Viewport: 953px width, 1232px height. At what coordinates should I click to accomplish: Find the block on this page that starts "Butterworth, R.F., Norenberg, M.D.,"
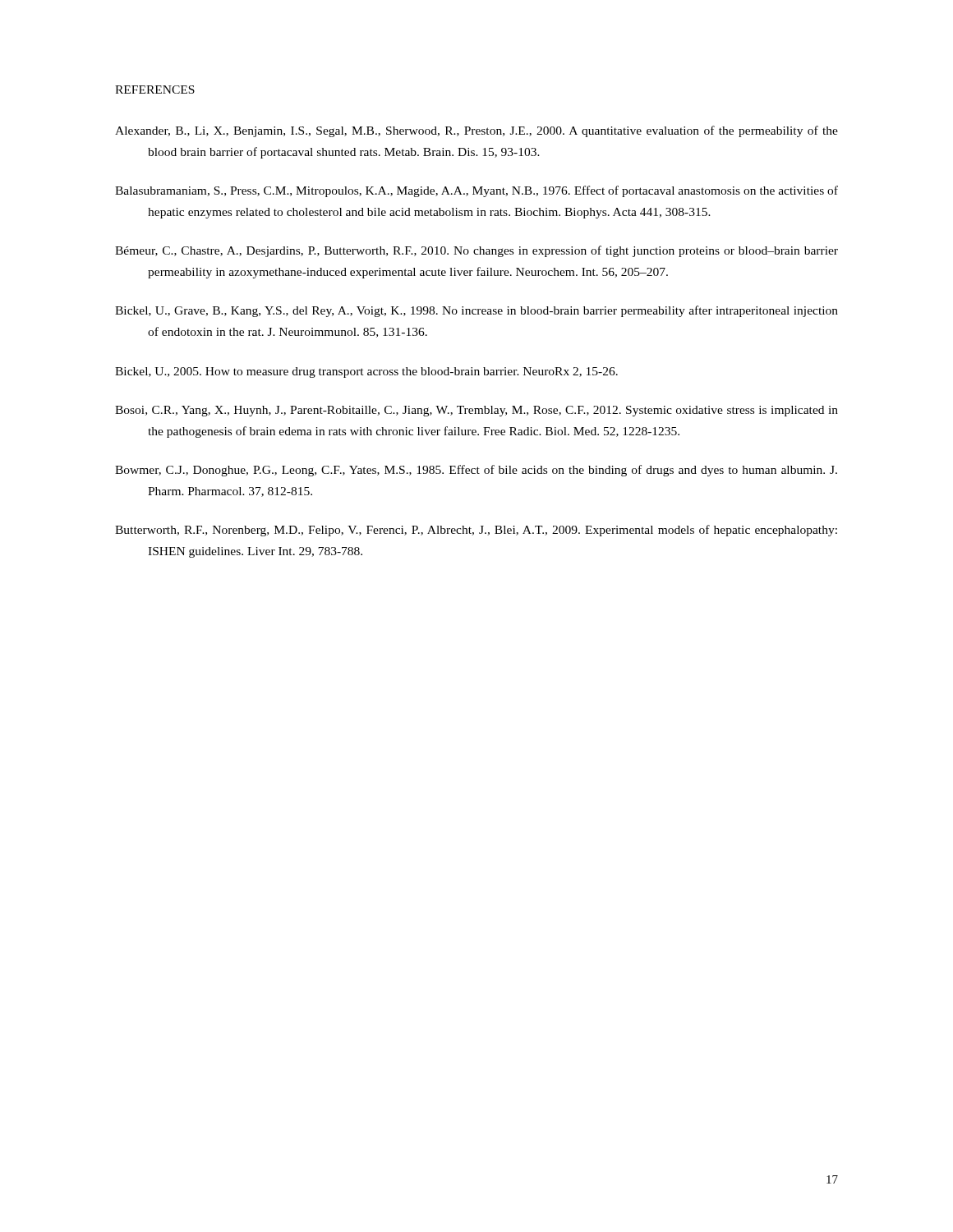tap(476, 540)
